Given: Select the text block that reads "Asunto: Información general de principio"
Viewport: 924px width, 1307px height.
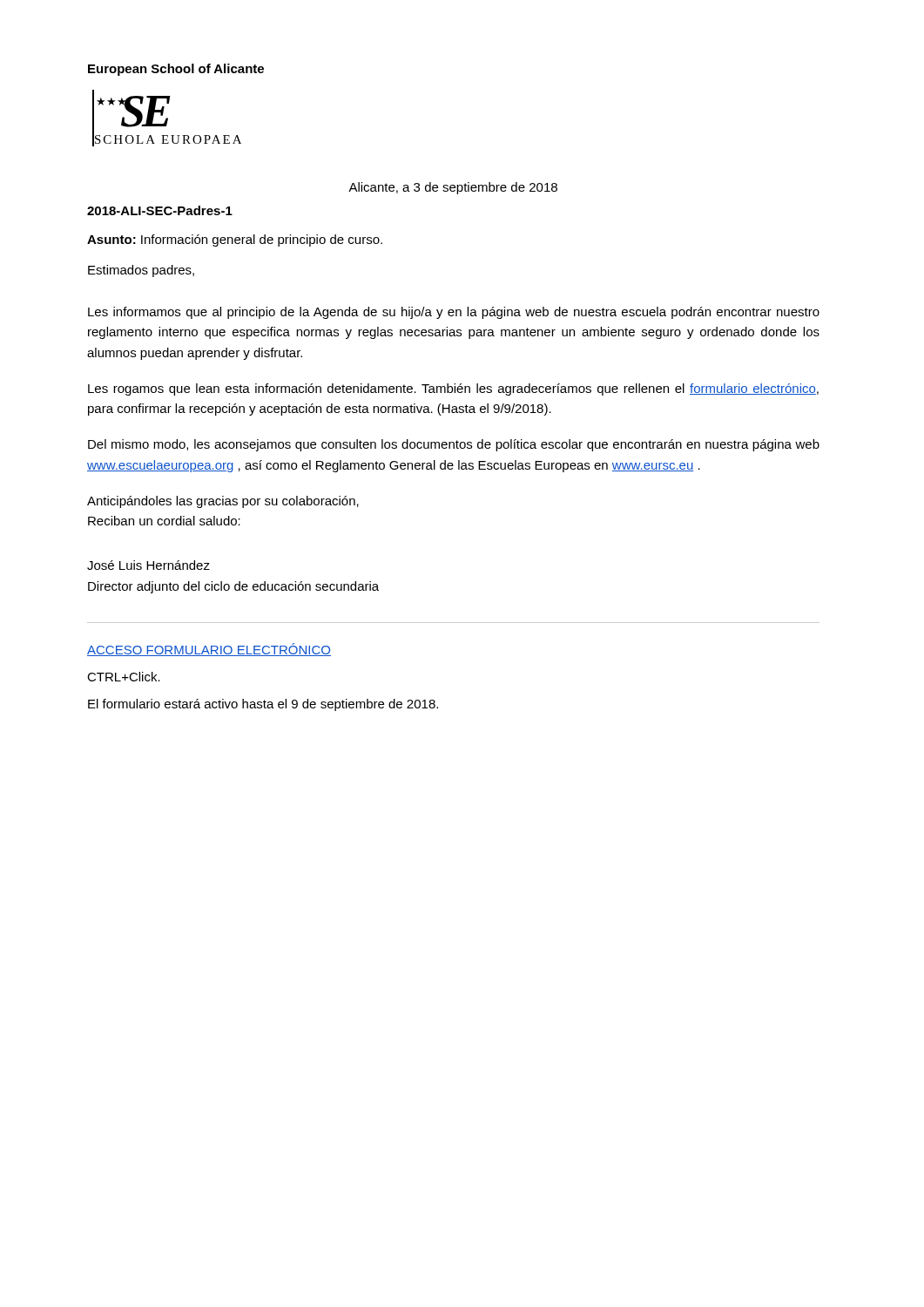Looking at the screenshot, I should [235, 239].
